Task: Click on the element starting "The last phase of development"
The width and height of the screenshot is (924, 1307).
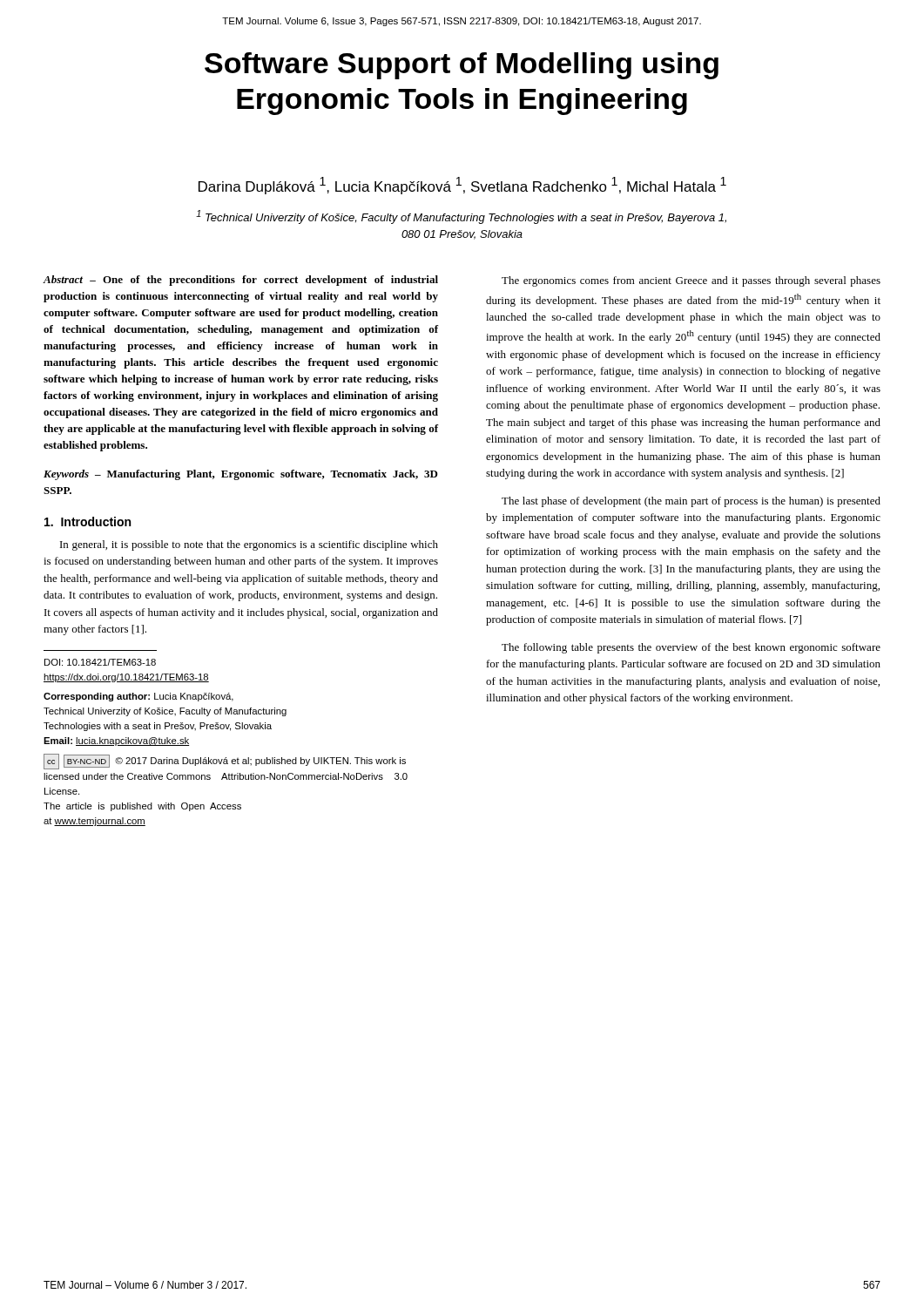Action: tap(683, 560)
